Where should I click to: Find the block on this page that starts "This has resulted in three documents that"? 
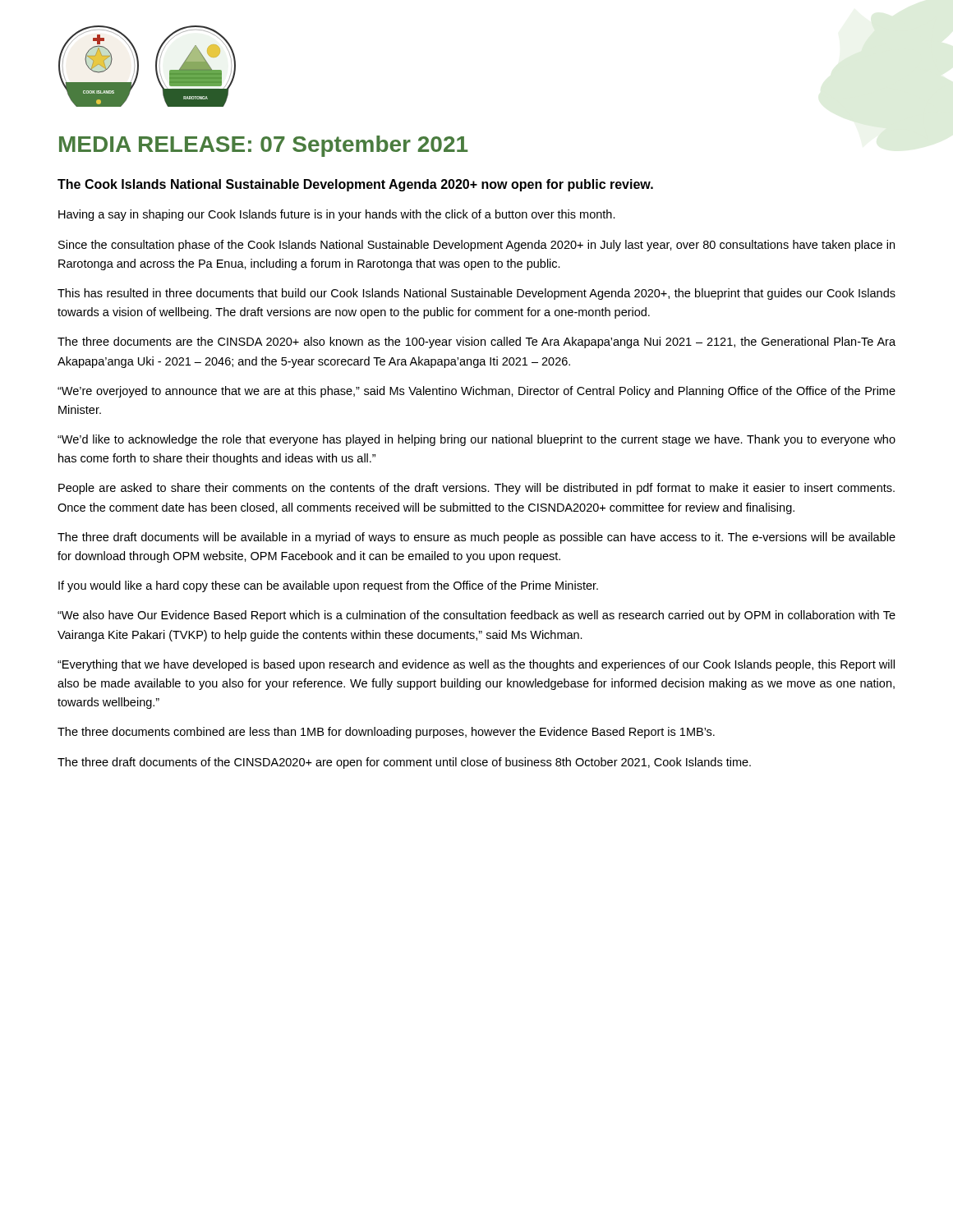[x=476, y=303]
